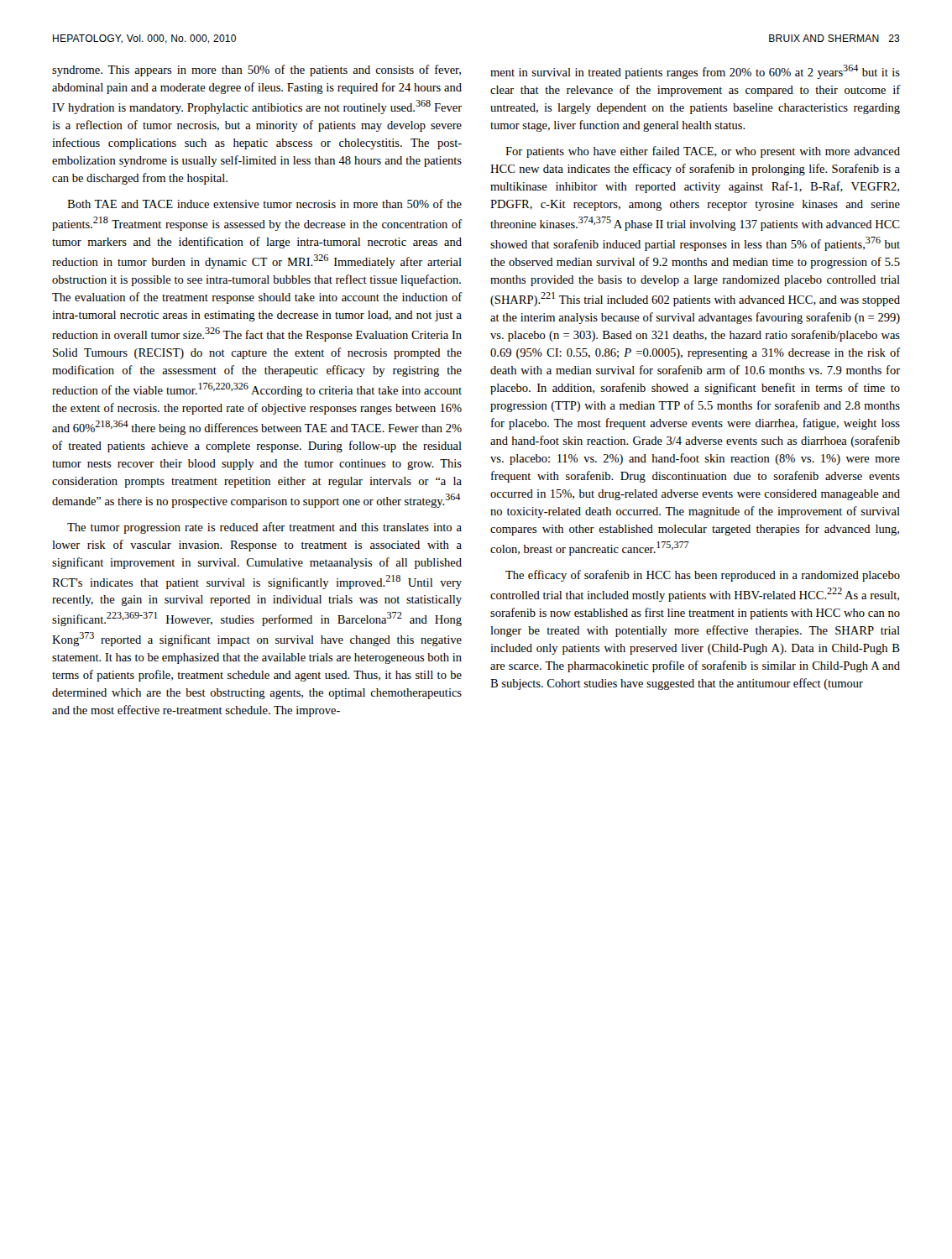The width and height of the screenshot is (952, 1259).
Task: Locate the text starting "For patients who have either failed TACE,"
Action: [695, 351]
